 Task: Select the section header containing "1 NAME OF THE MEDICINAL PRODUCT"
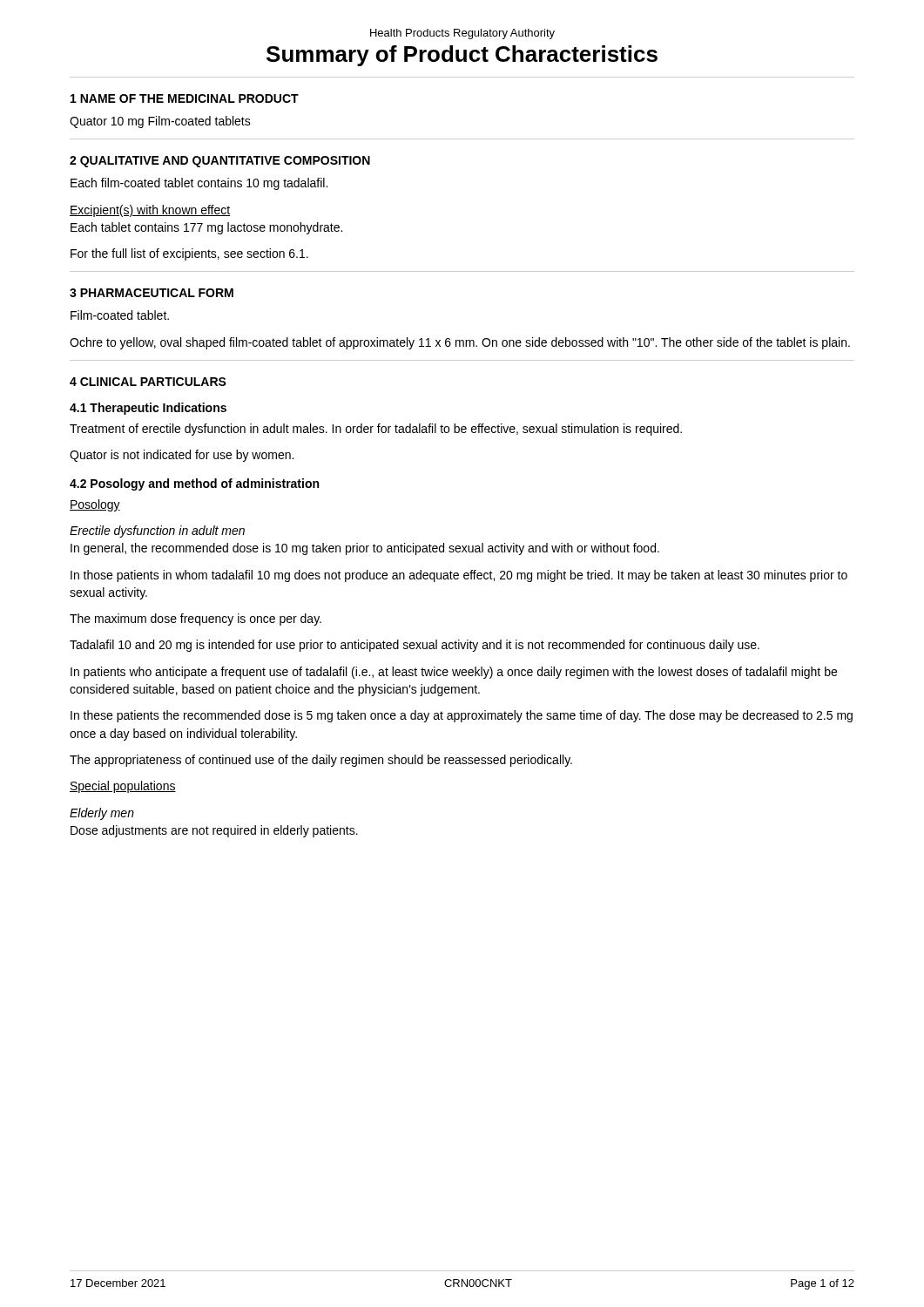click(184, 98)
